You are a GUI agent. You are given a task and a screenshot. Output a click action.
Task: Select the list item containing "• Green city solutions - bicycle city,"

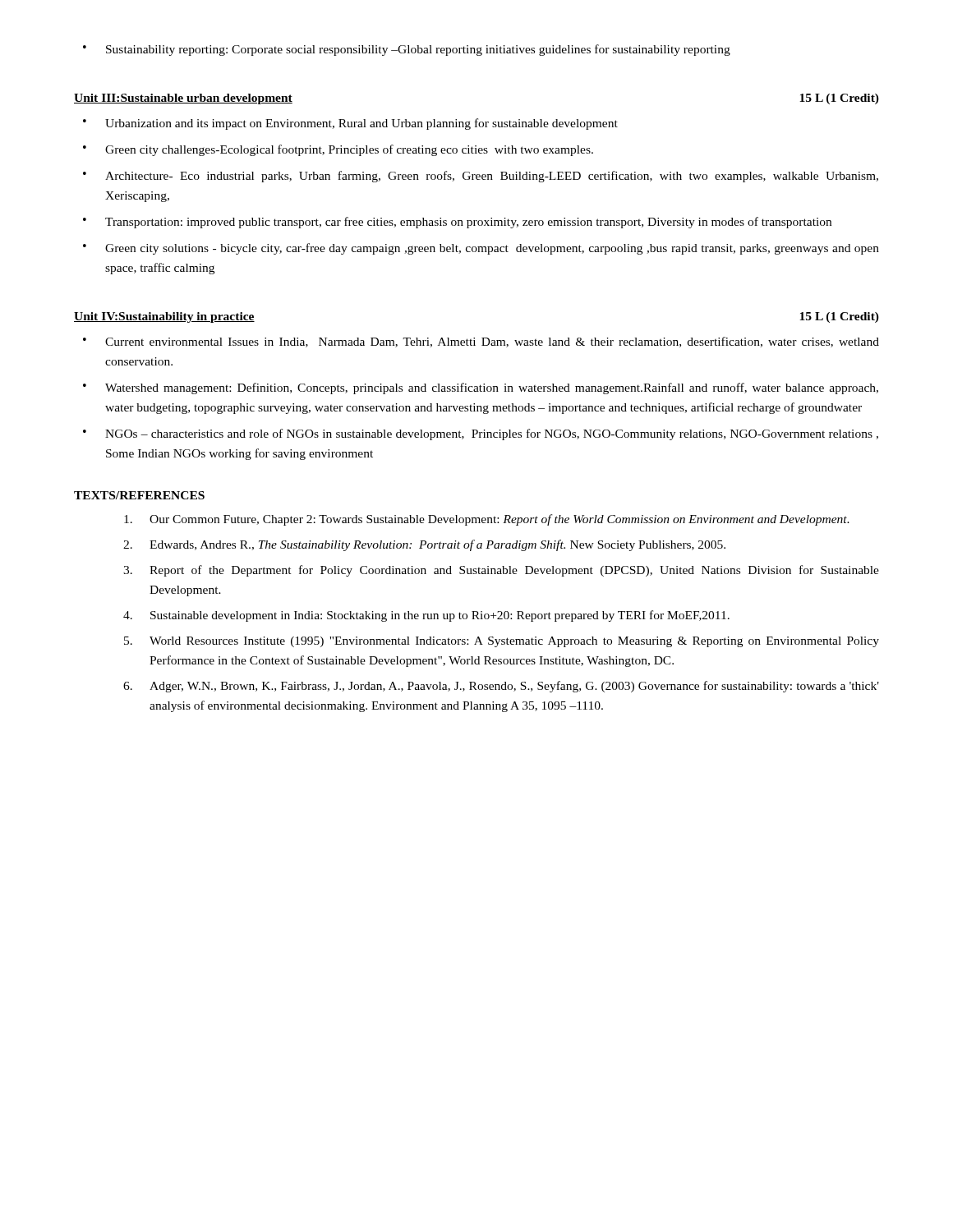click(476, 258)
